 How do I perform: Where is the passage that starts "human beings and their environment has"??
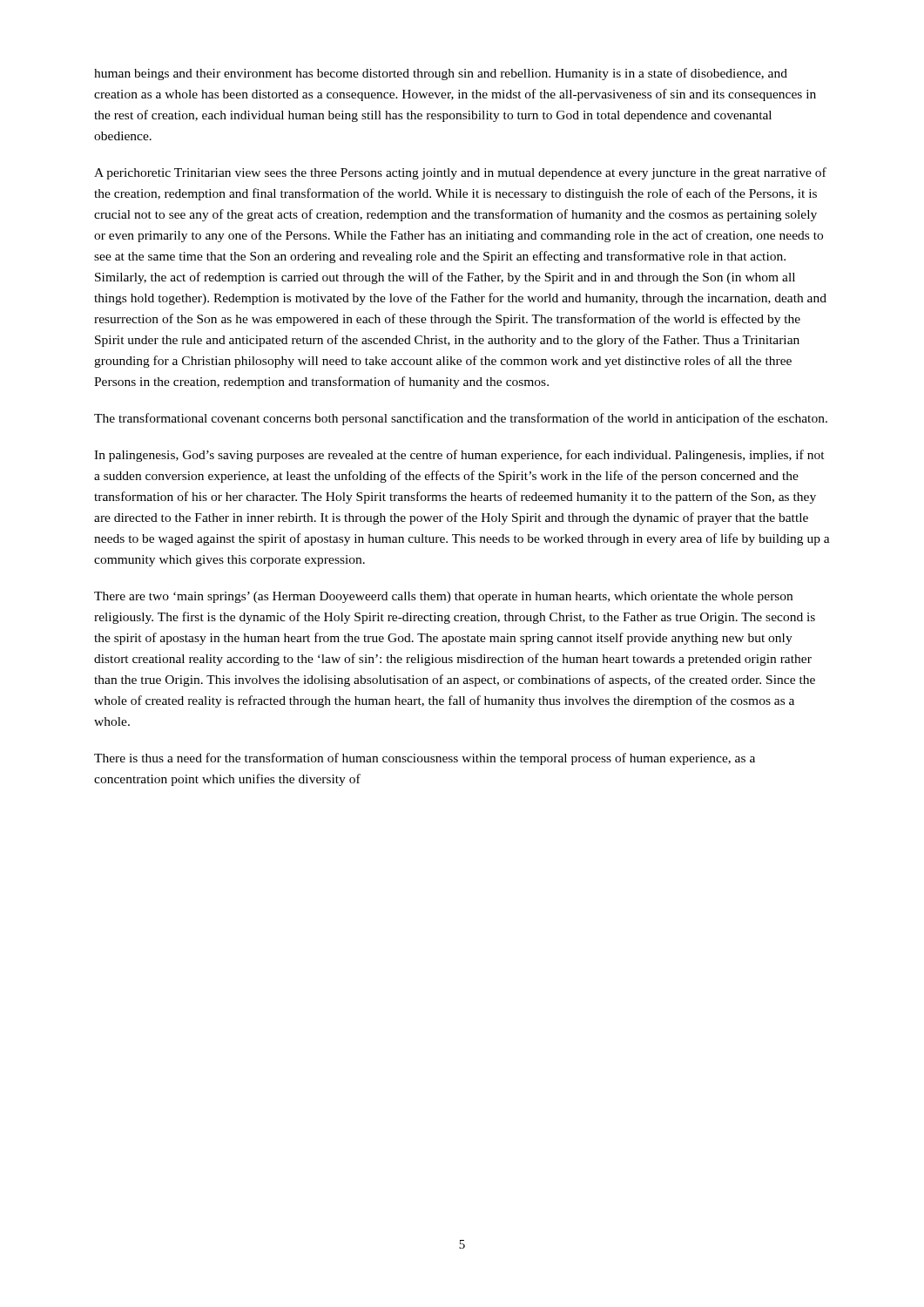455,104
